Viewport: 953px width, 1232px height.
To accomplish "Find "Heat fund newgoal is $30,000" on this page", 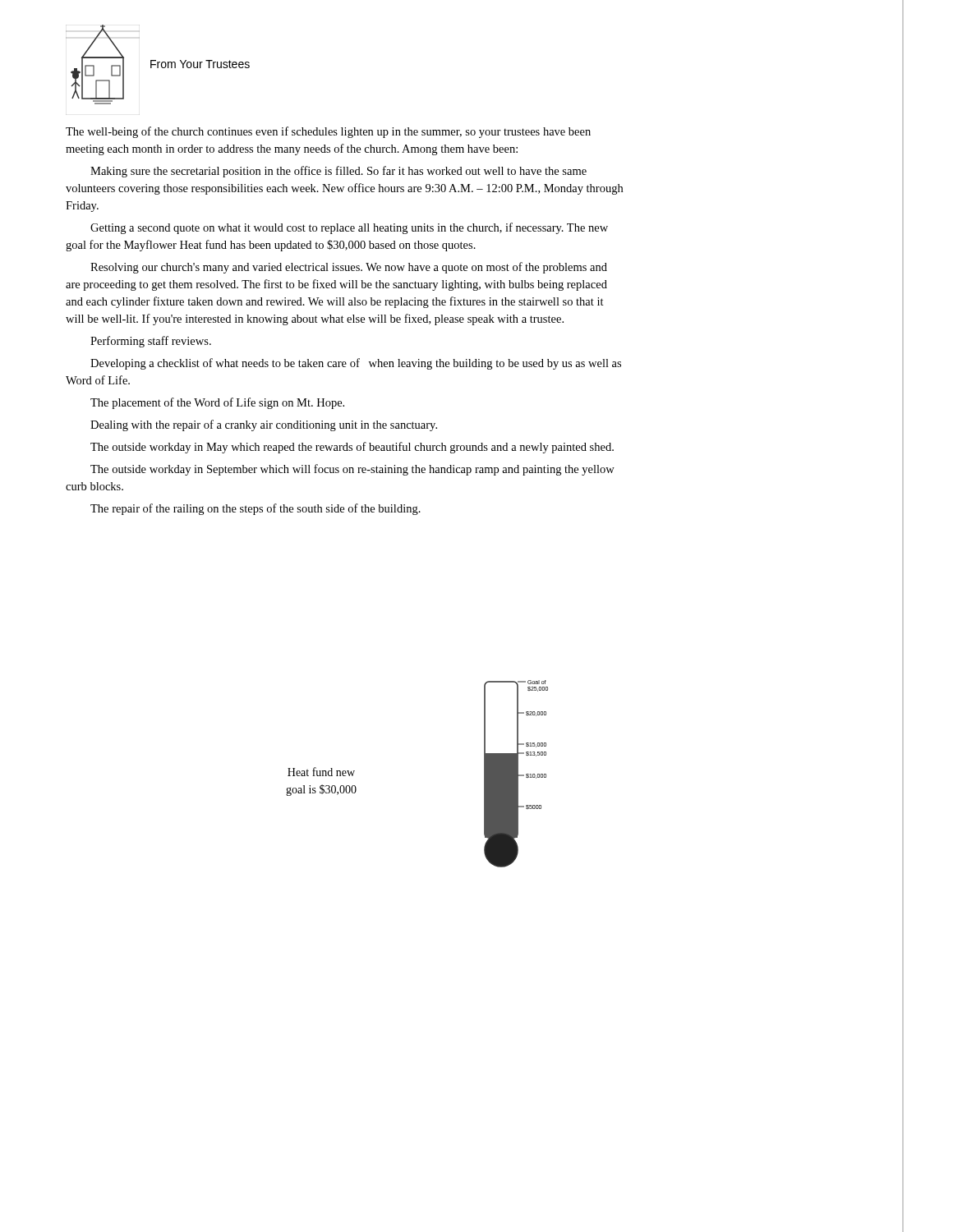I will point(321,781).
